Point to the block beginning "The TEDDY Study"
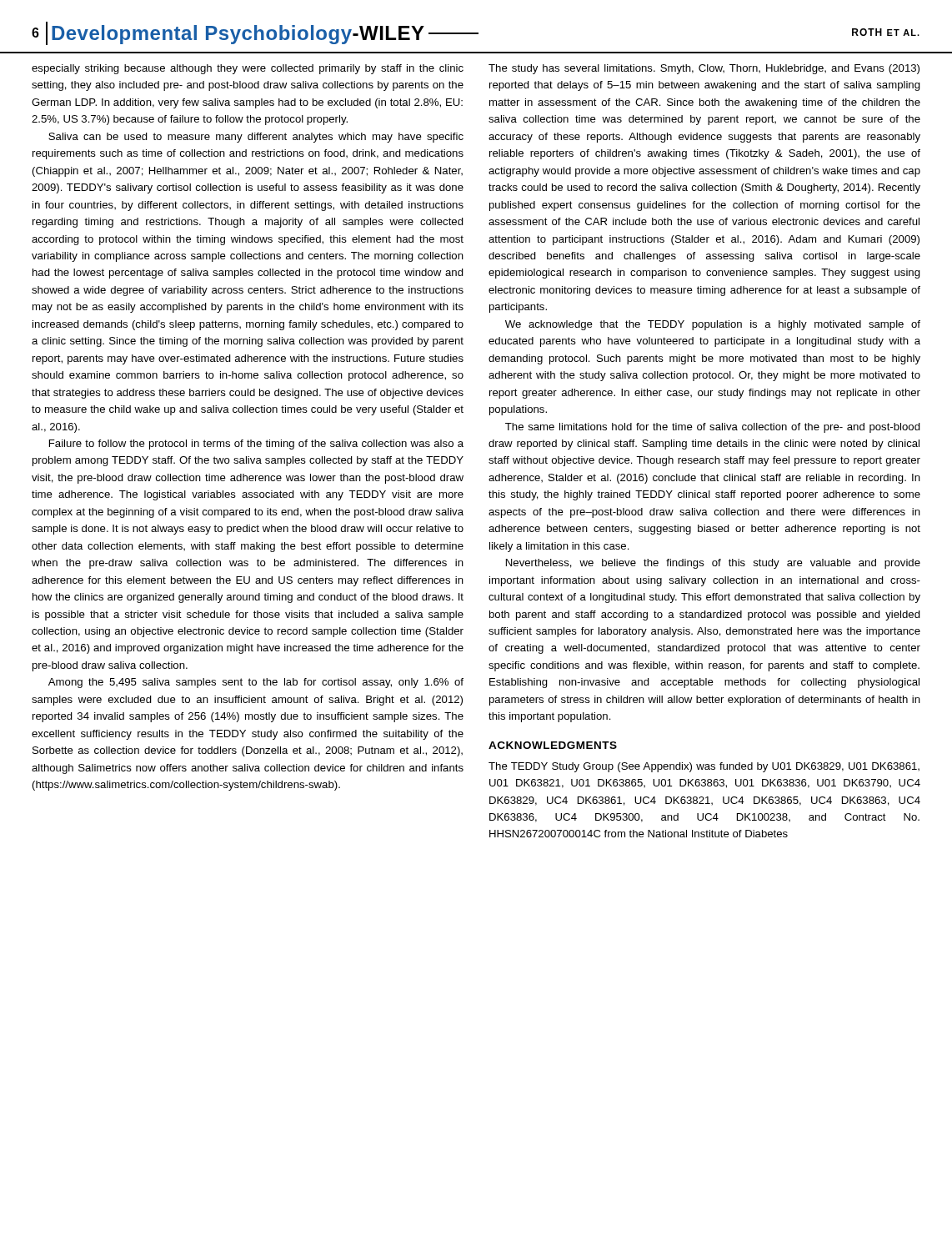The height and width of the screenshot is (1251, 952). click(x=704, y=800)
